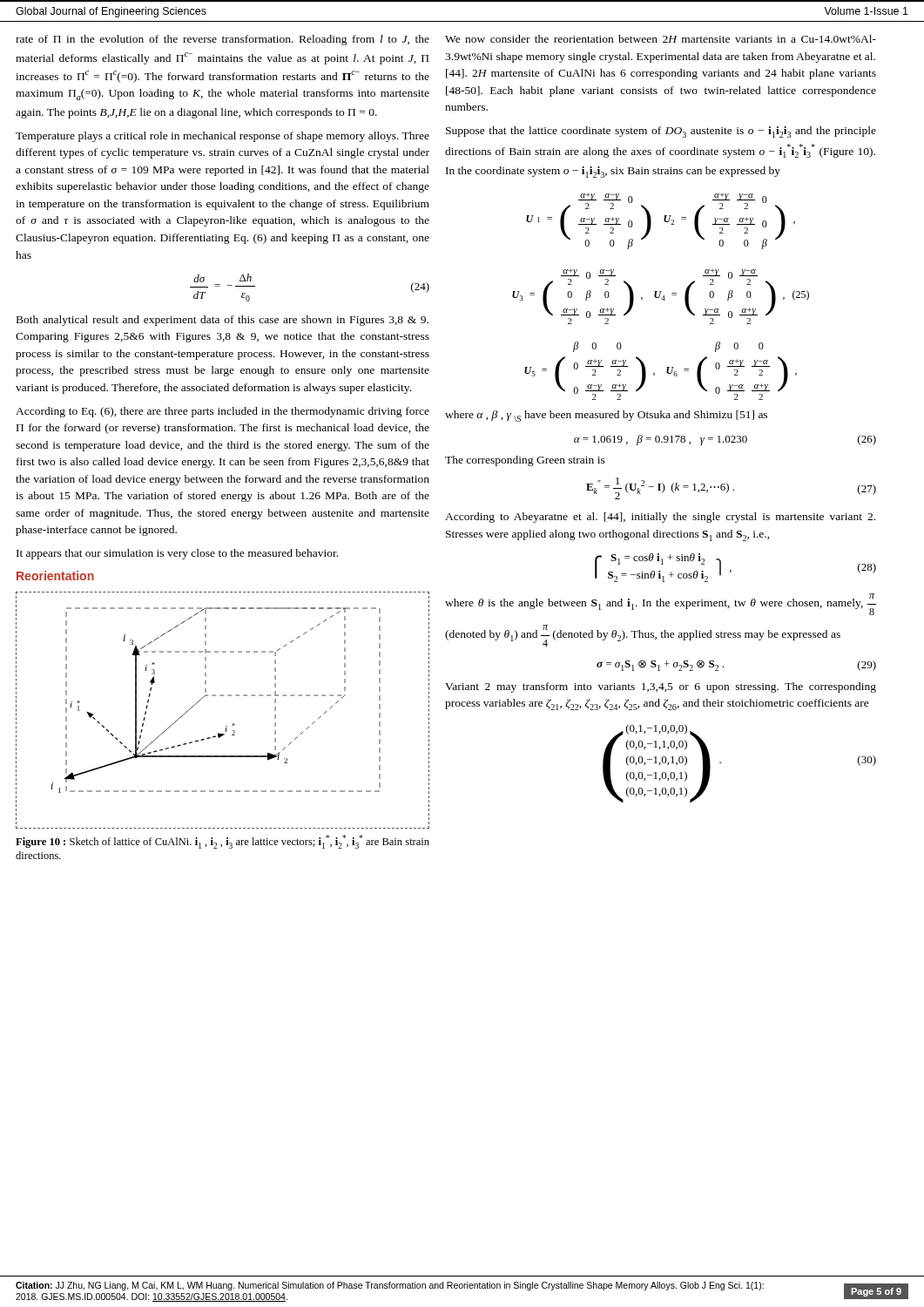This screenshot has height=1307, width=924.
Task: Where is the passage that starts "We now consider the reorientation"?
Action: [661, 73]
